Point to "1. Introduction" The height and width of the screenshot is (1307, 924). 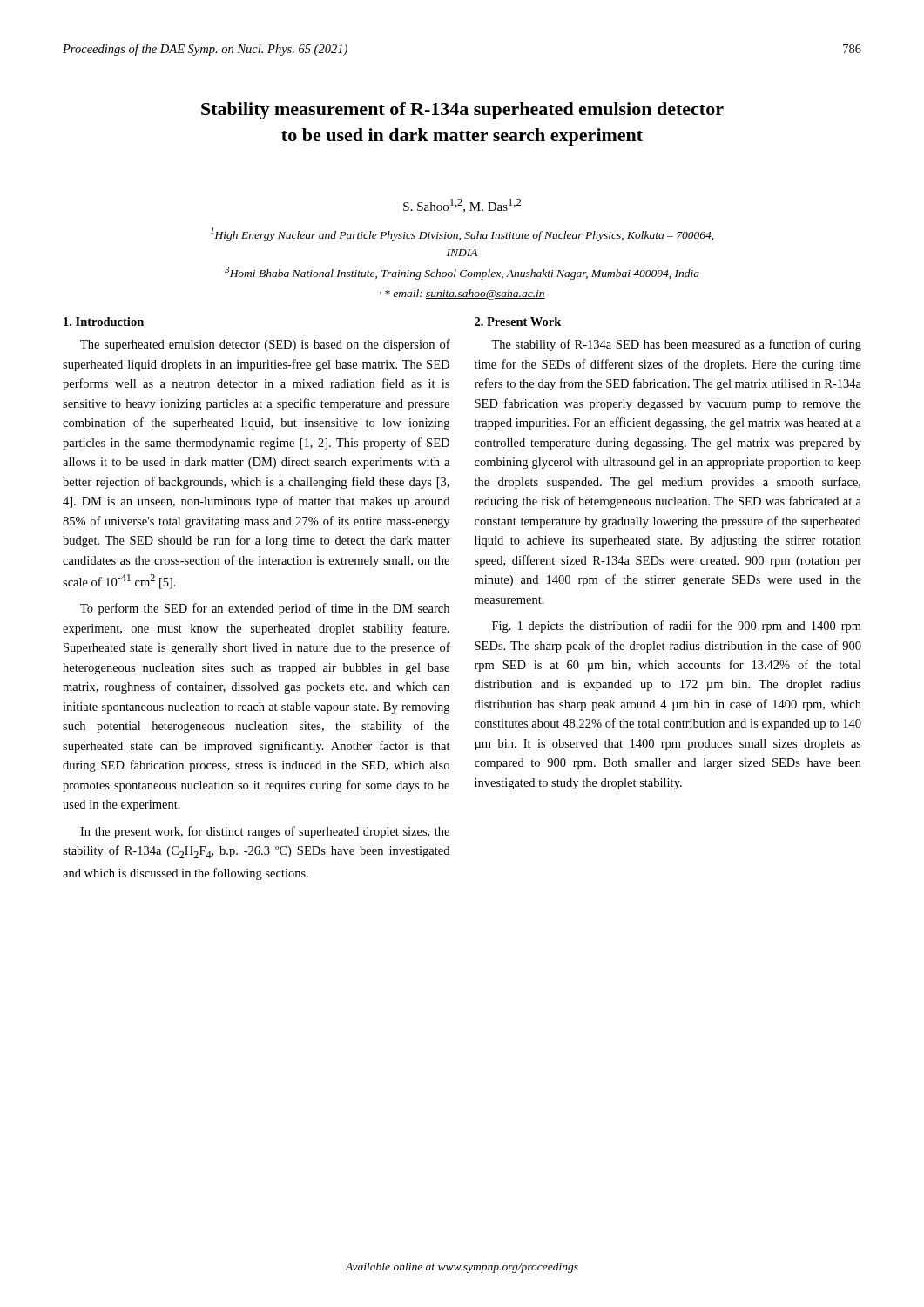pyautogui.click(x=104, y=322)
